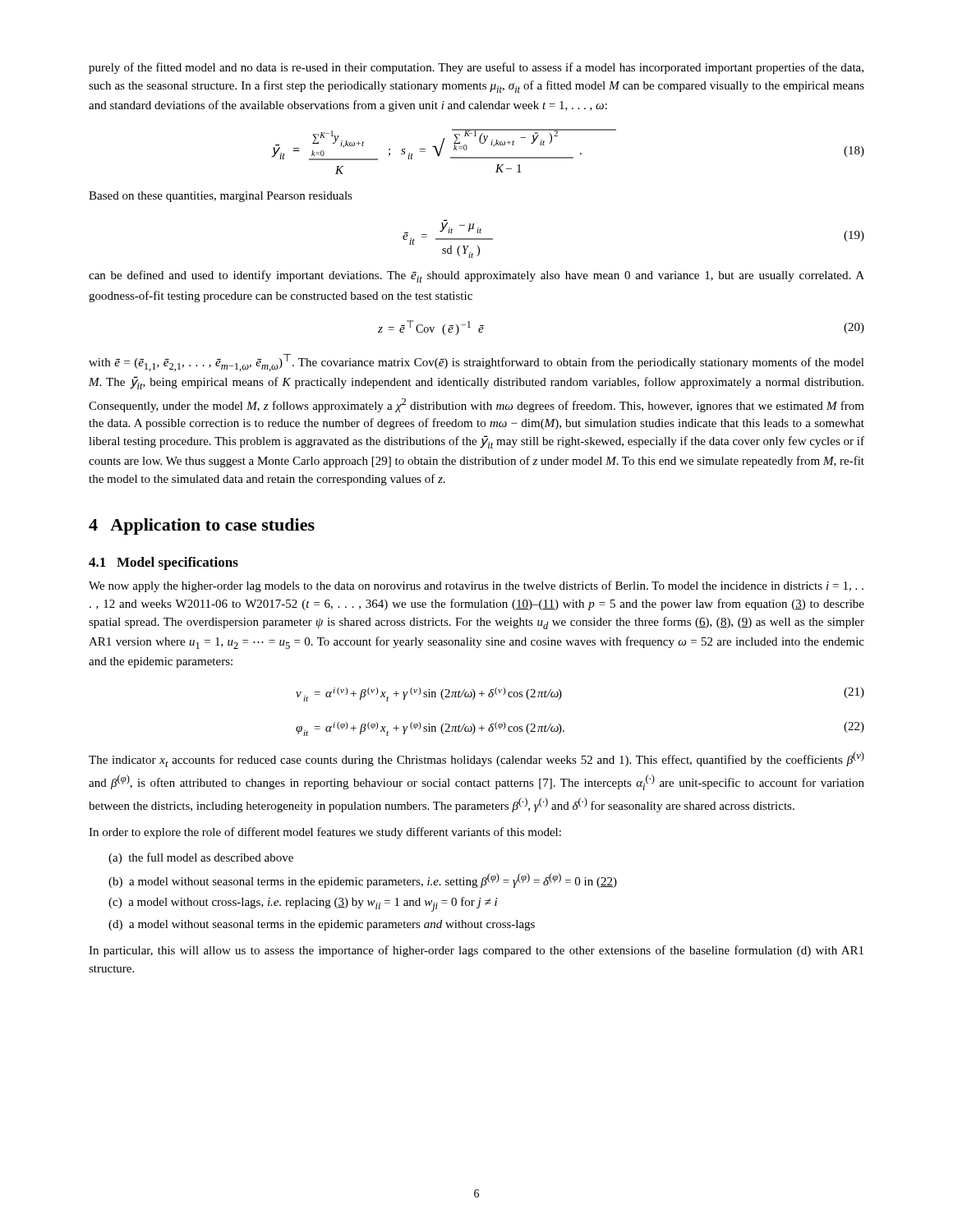Click the passage that begins "The indicator xt accounts"
The image size is (953, 1232).
tap(476, 782)
